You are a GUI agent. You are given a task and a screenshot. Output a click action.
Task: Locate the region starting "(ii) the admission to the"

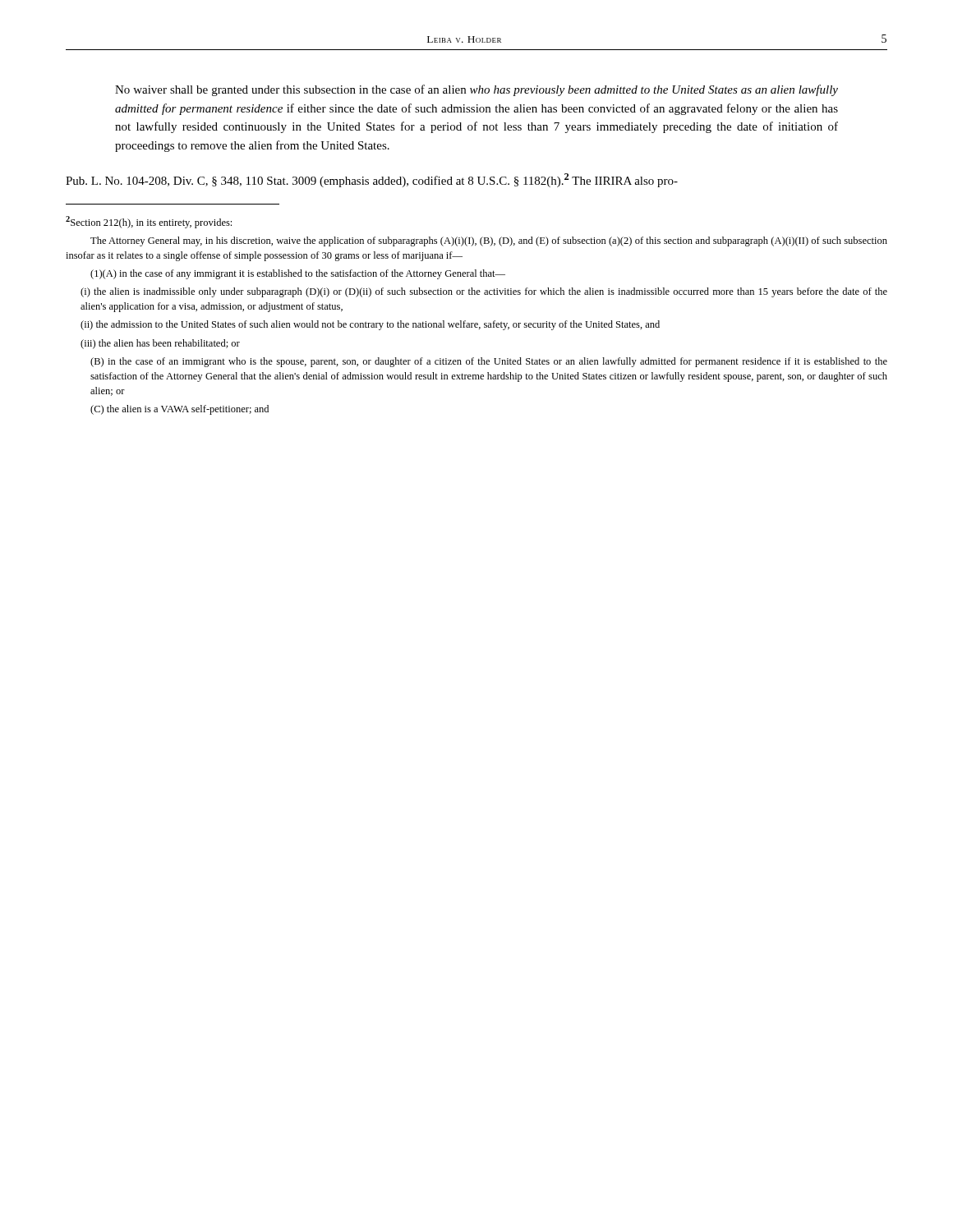370,325
